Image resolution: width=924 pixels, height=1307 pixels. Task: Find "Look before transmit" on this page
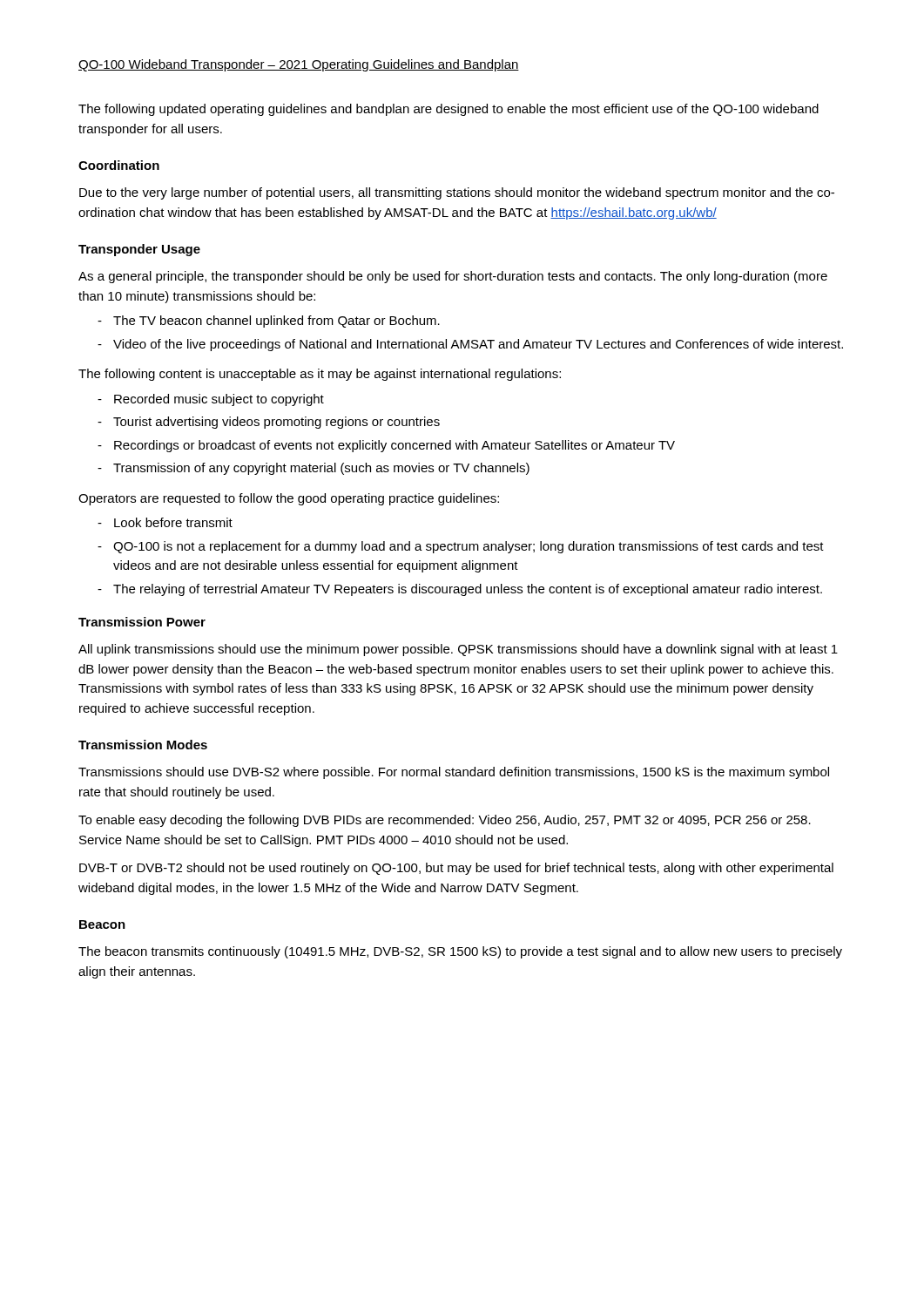tap(173, 522)
